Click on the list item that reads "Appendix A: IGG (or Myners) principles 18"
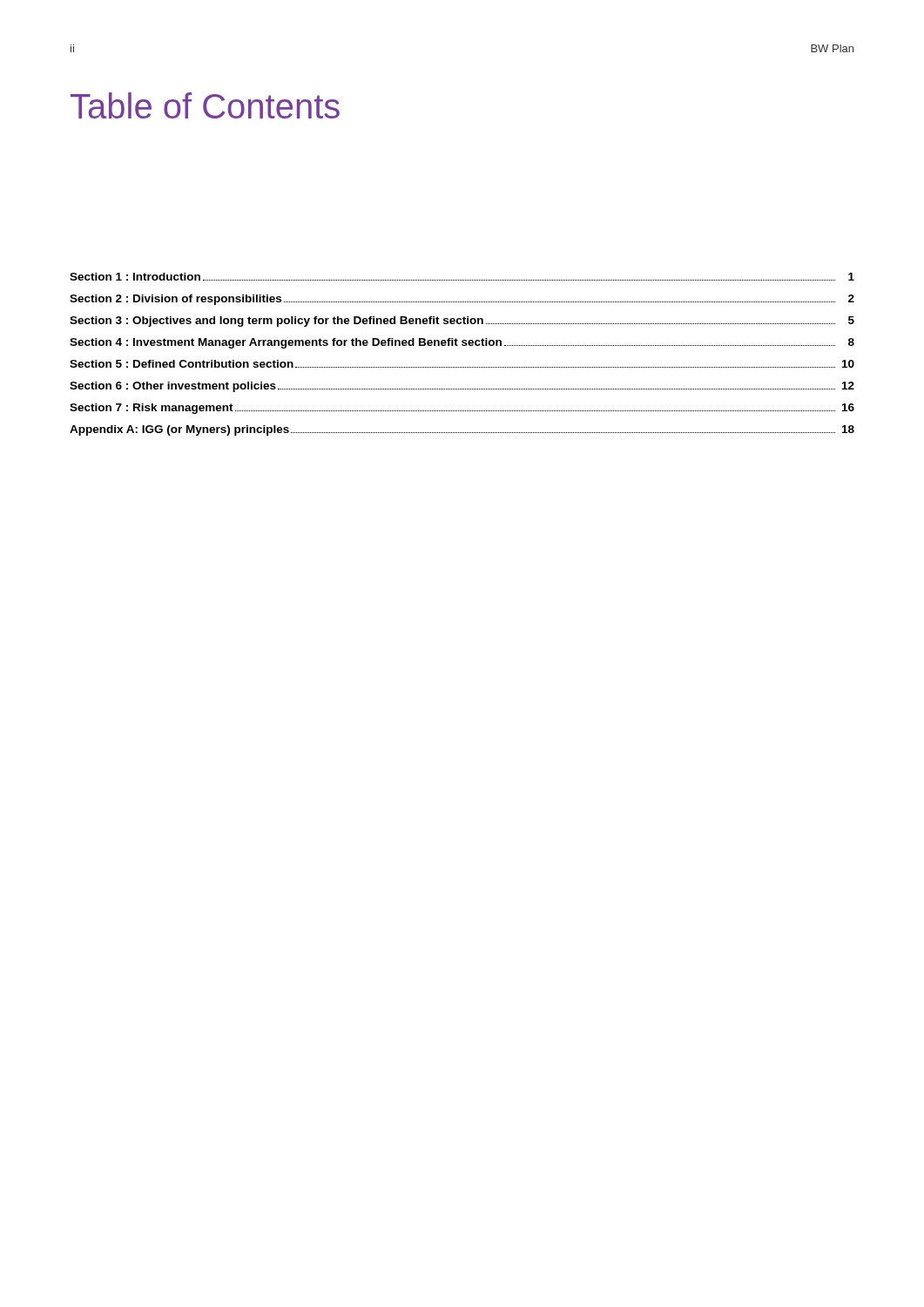Image resolution: width=924 pixels, height=1307 pixels. tap(462, 429)
